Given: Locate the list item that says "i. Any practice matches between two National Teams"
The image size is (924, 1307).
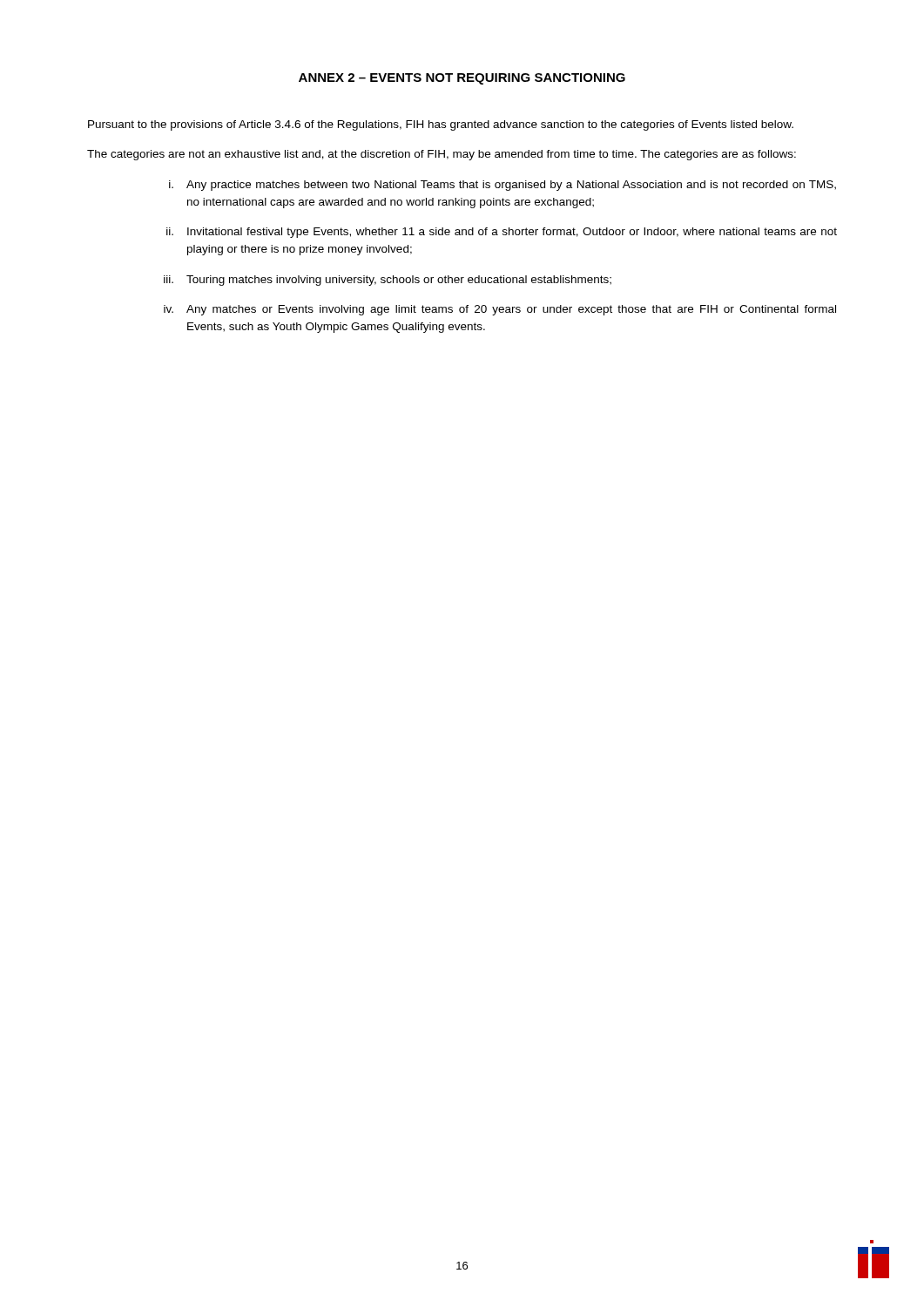Looking at the screenshot, I should pos(488,193).
